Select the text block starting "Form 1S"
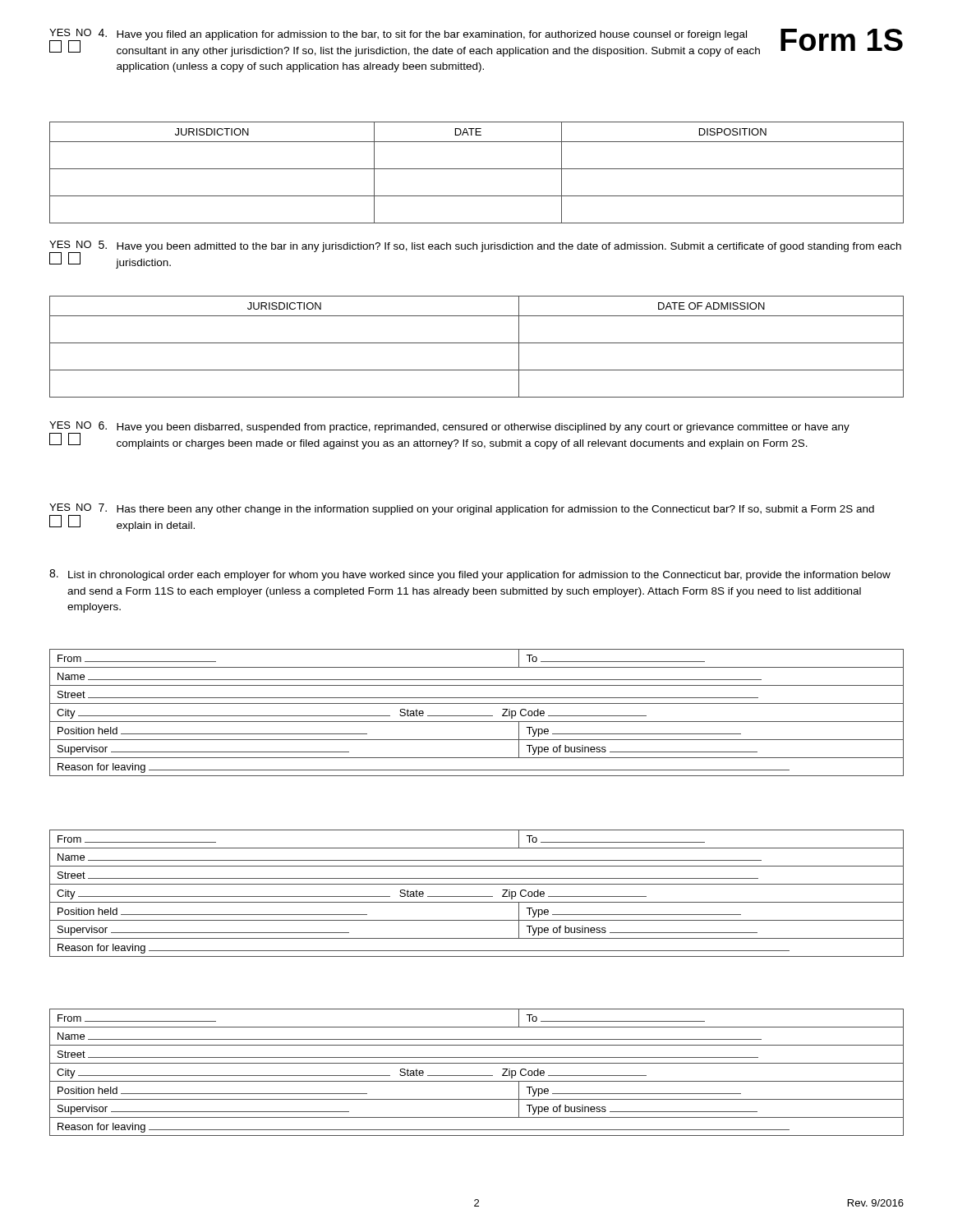This screenshot has width=953, height=1232. pos(841,41)
